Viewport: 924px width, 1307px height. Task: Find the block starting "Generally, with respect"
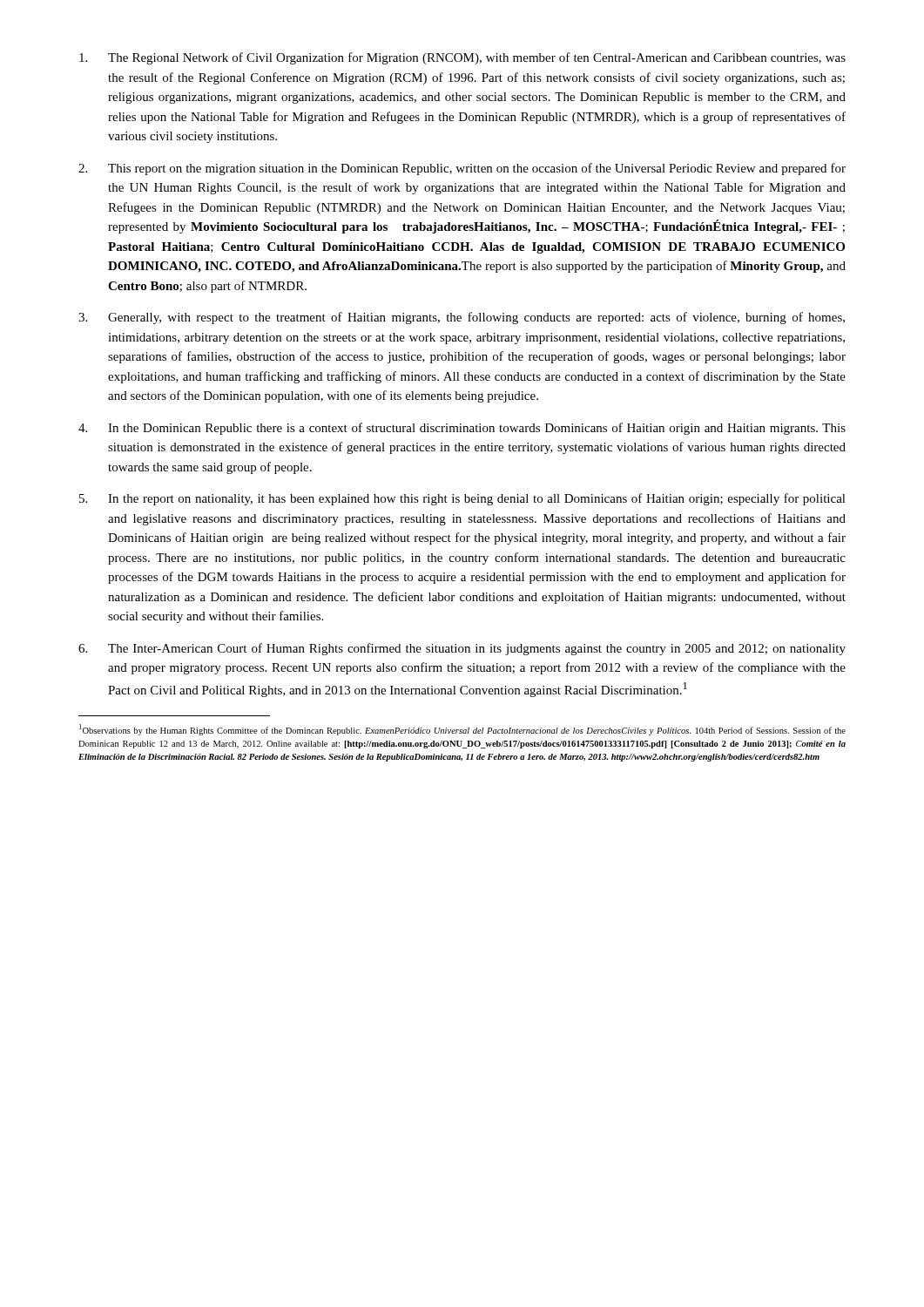click(x=477, y=357)
